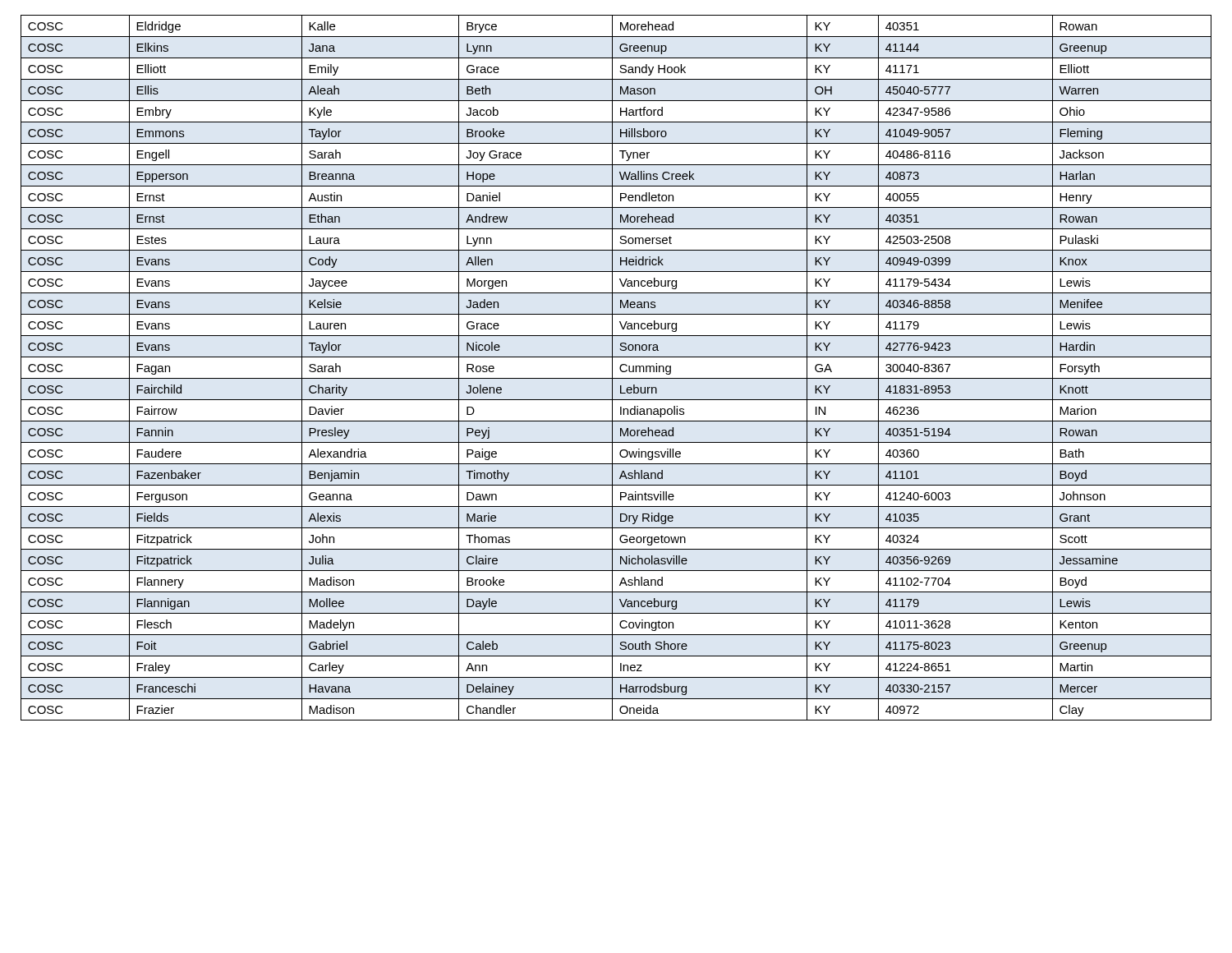Viewport: 1232px width, 953px height.
Task: Locate the table with the text "South Shore"
Action: (616, 368)
